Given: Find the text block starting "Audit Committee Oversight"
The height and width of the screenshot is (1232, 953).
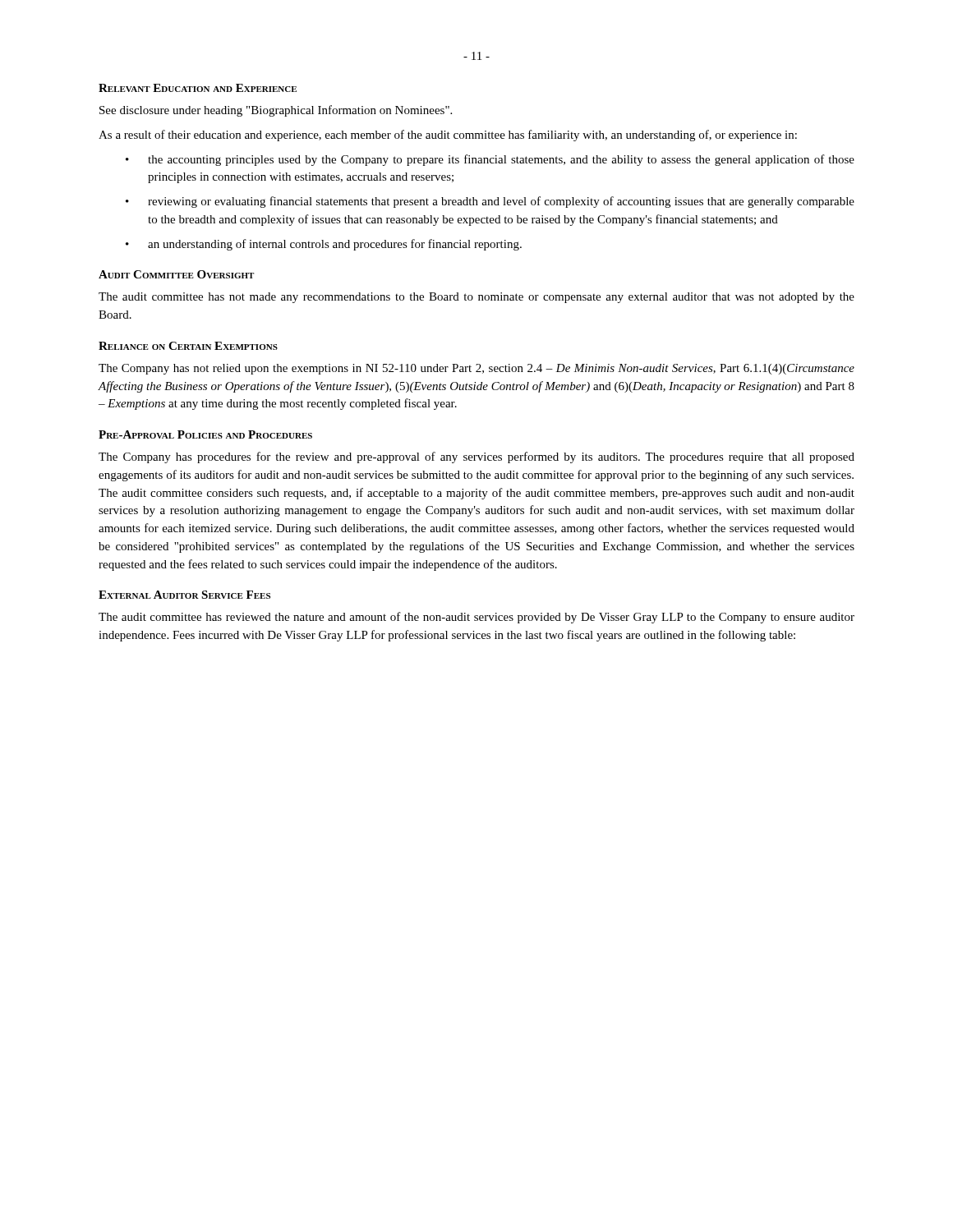Looking at the screenshot, I should [176, 275].
